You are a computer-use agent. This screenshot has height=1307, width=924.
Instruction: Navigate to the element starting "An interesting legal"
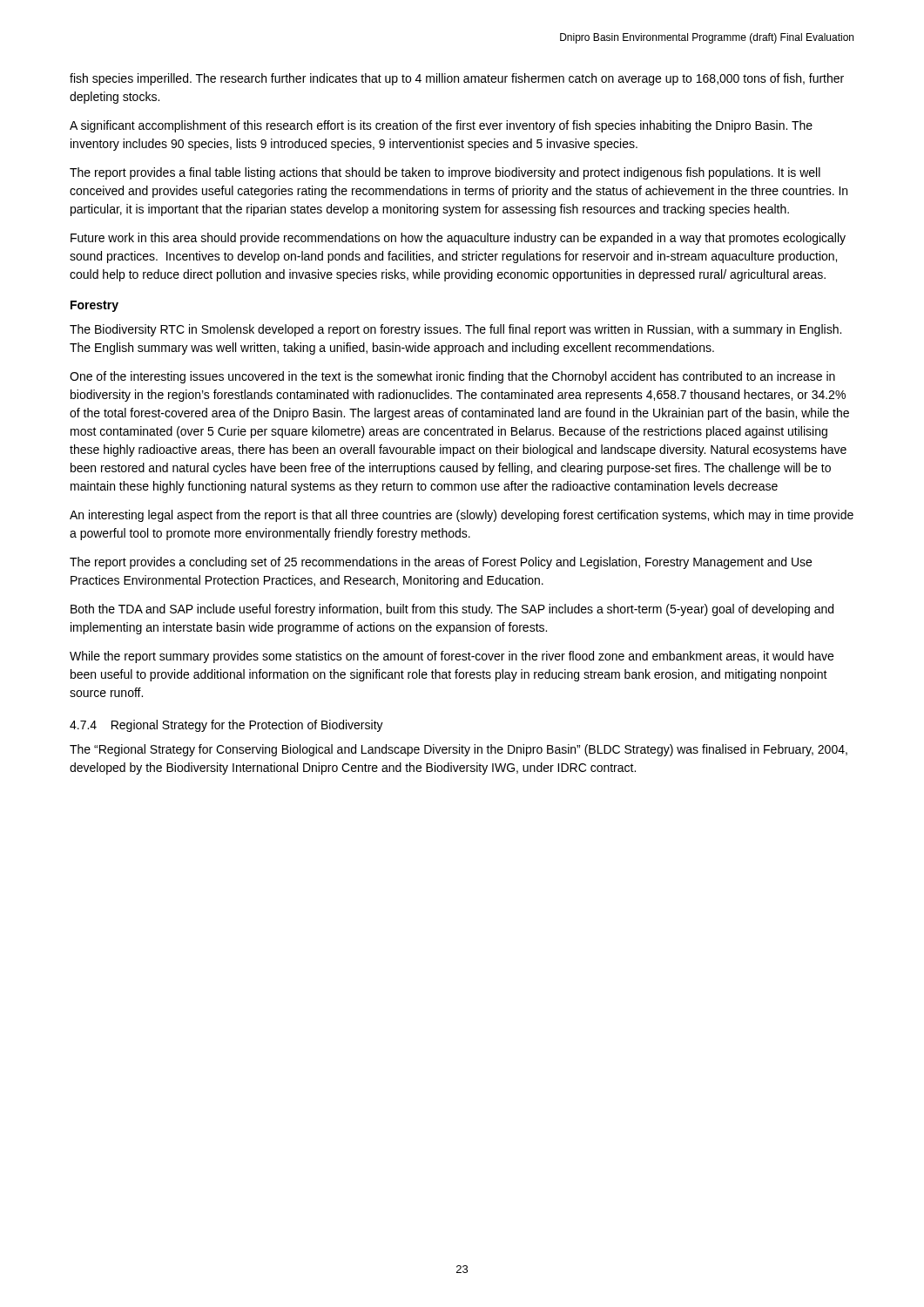click(x=462, y=524)
